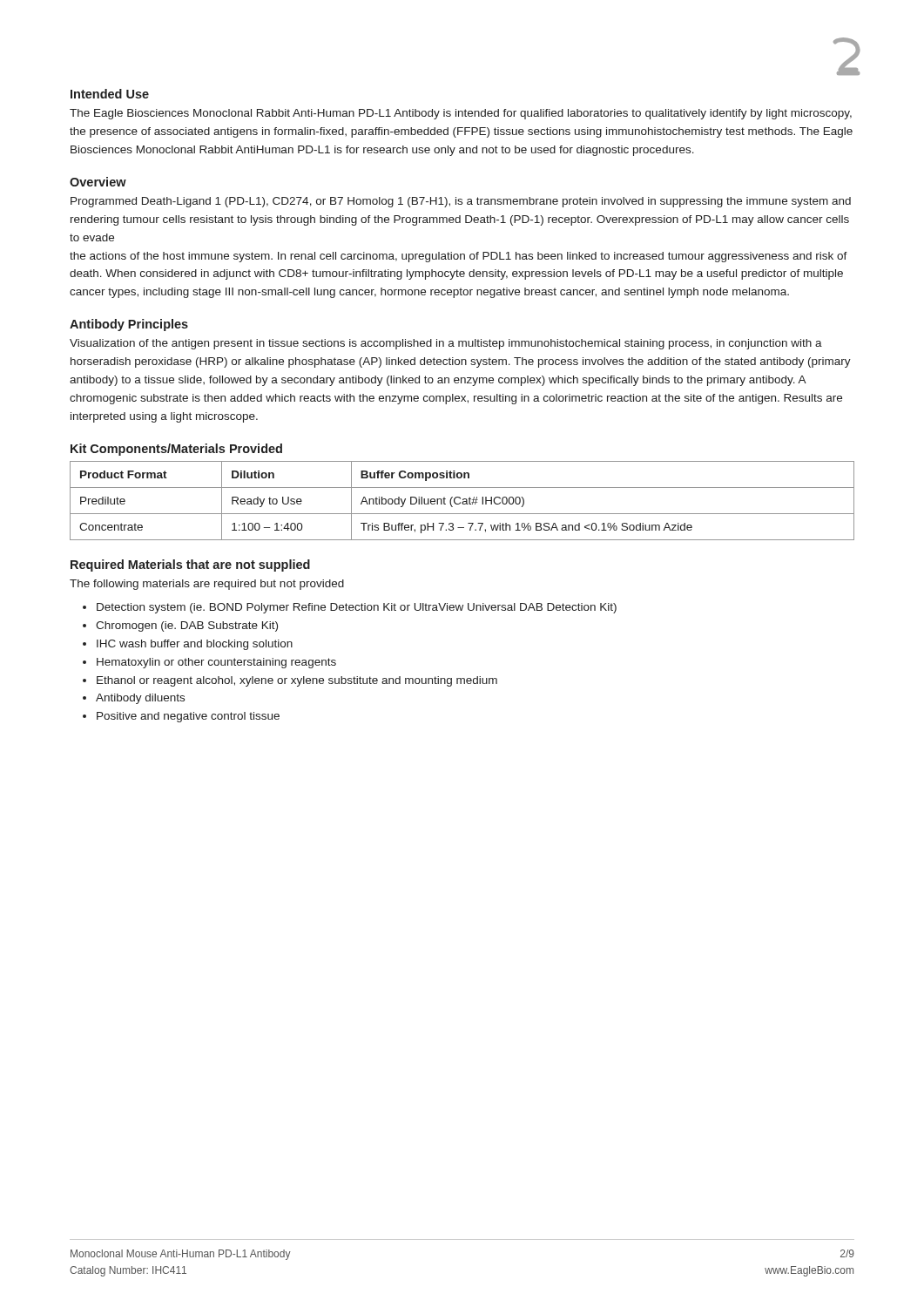
Task: Click on the block starting "Antibody diluents"
Action: (x=141, y=698)
